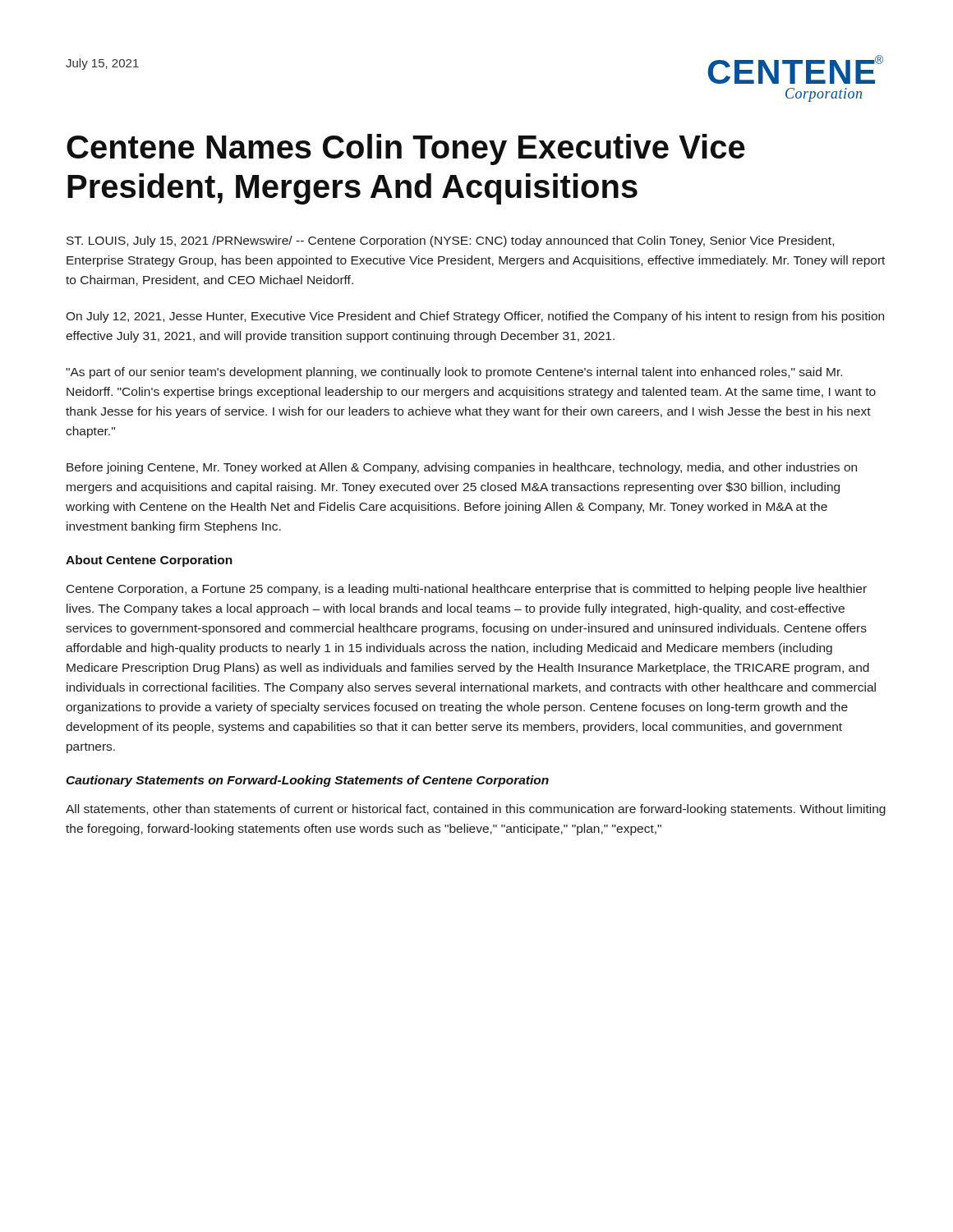953x1232 pixels.
Task: Locate the text "About Centene Corporation"
Action: pos(149,560)
